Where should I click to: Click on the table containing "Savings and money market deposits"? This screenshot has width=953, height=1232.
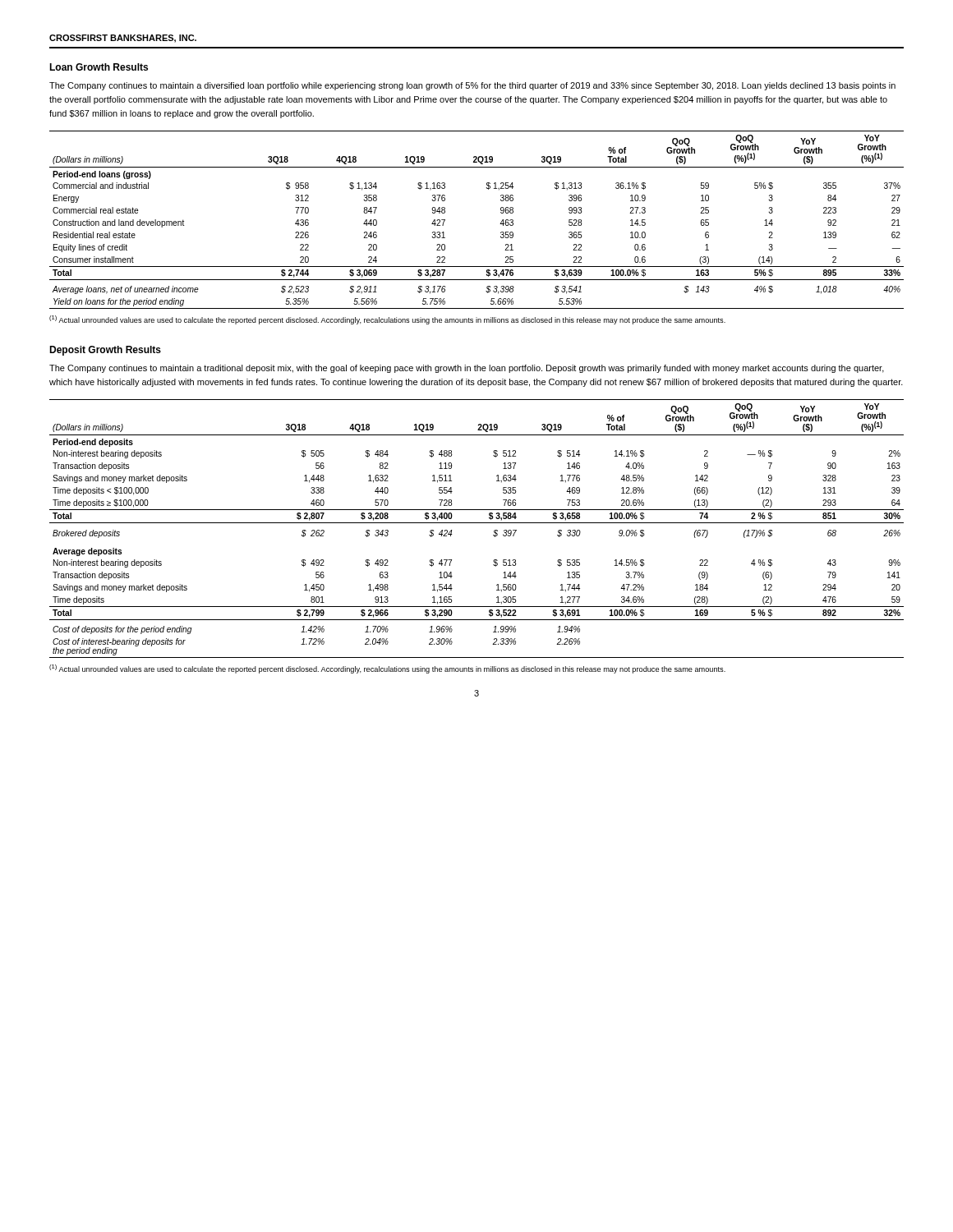pyautogui.click(x=476, y=529)
